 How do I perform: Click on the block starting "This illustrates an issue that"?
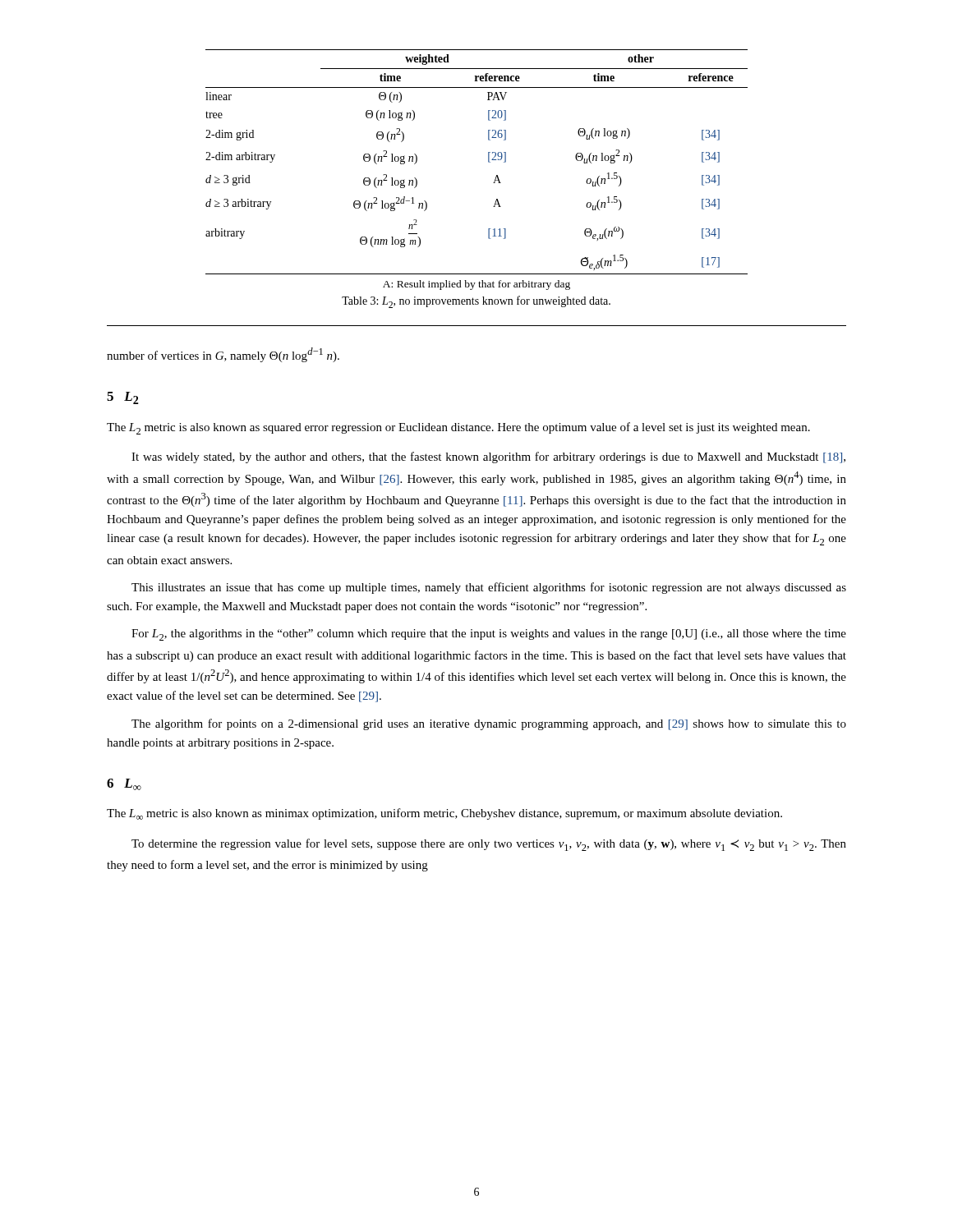point(476,597)
